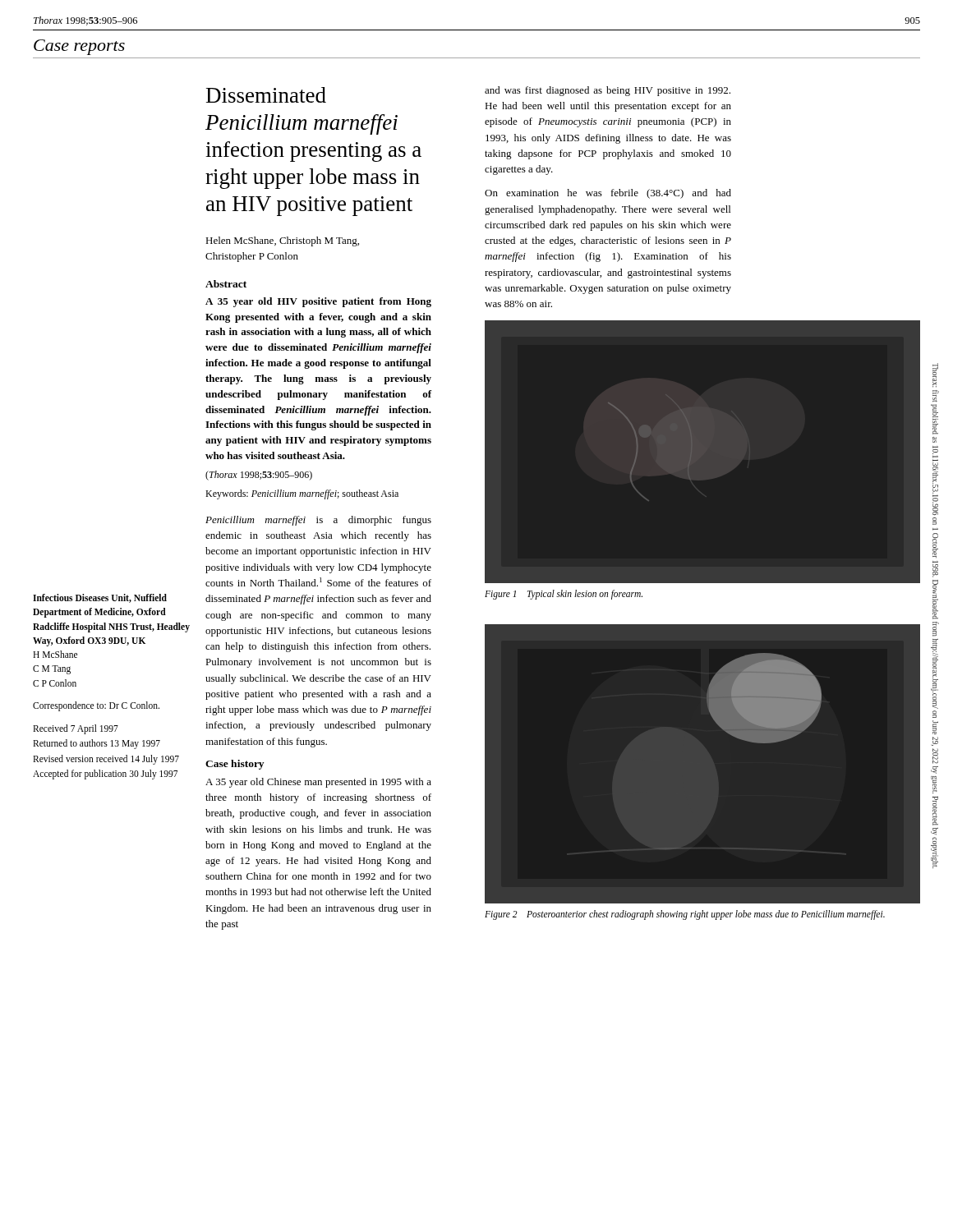Select the passage starting "Infectious Diseases Unit, Nuffield"
The width and height of the screenshot is (953, 1232).
click(x=111, y=640)
